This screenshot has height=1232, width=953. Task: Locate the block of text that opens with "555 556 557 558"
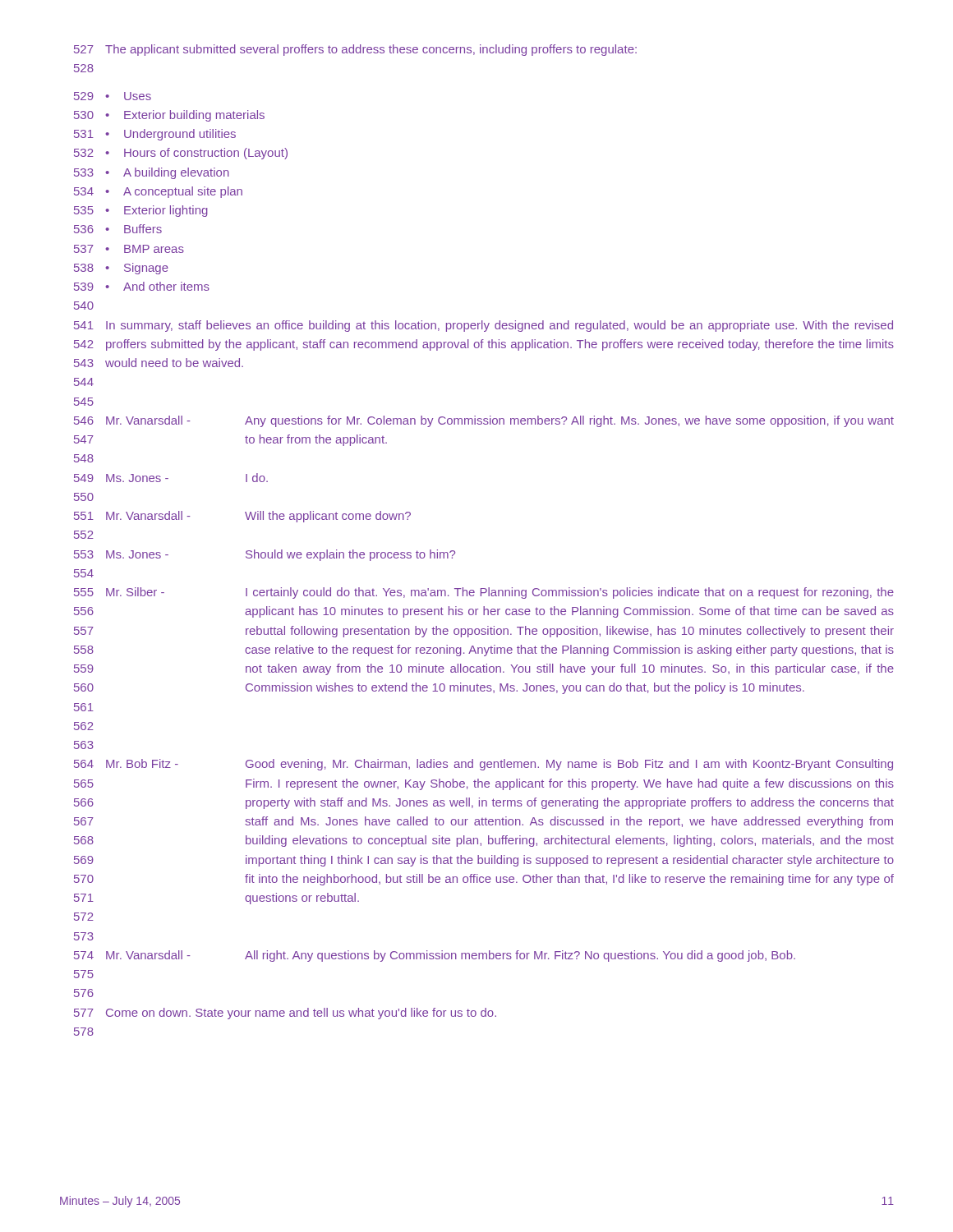(x=476, y=659)
